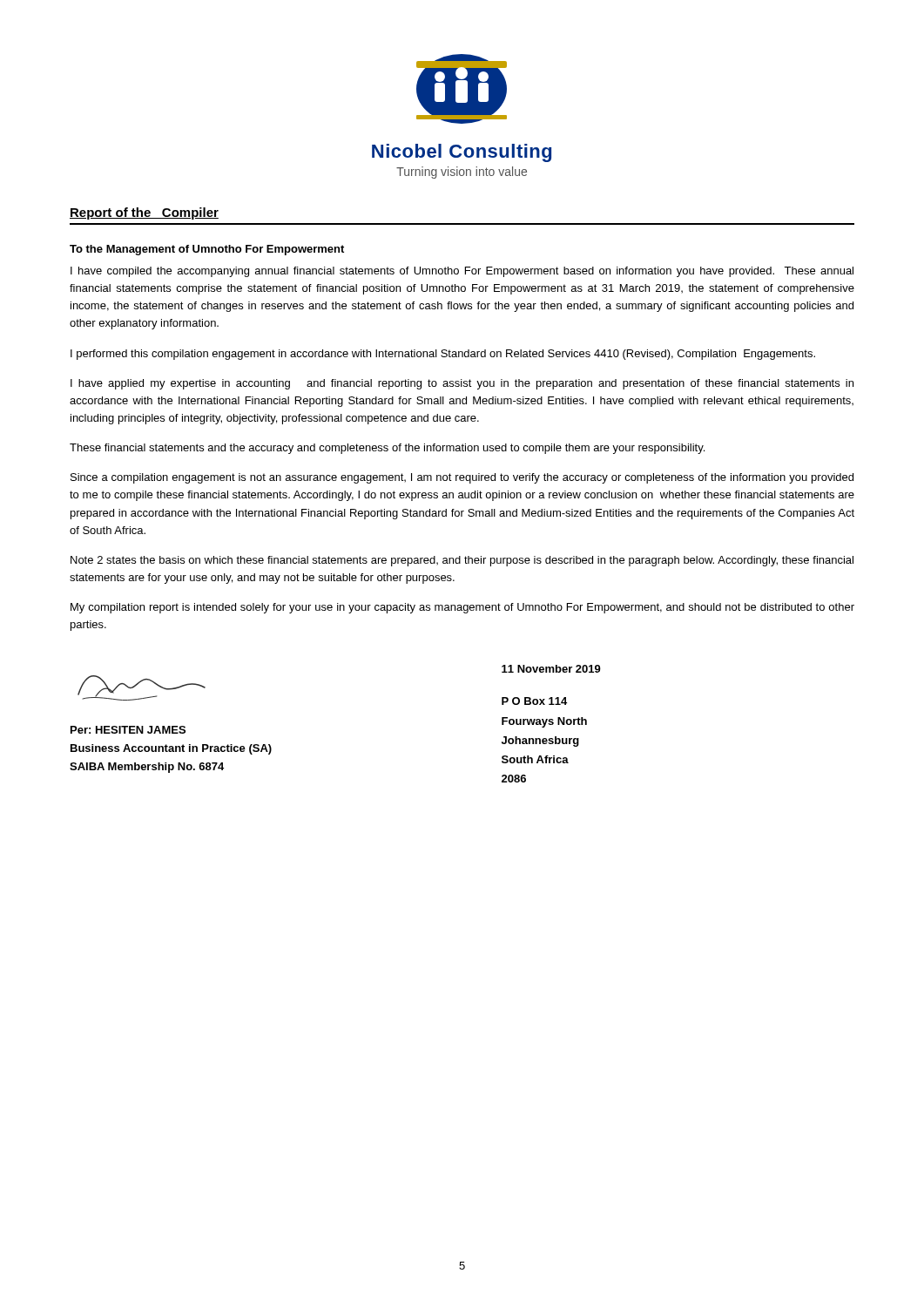
Task: Locate the text with the text "11 November 2019"
Action: [x=551, y=669]
